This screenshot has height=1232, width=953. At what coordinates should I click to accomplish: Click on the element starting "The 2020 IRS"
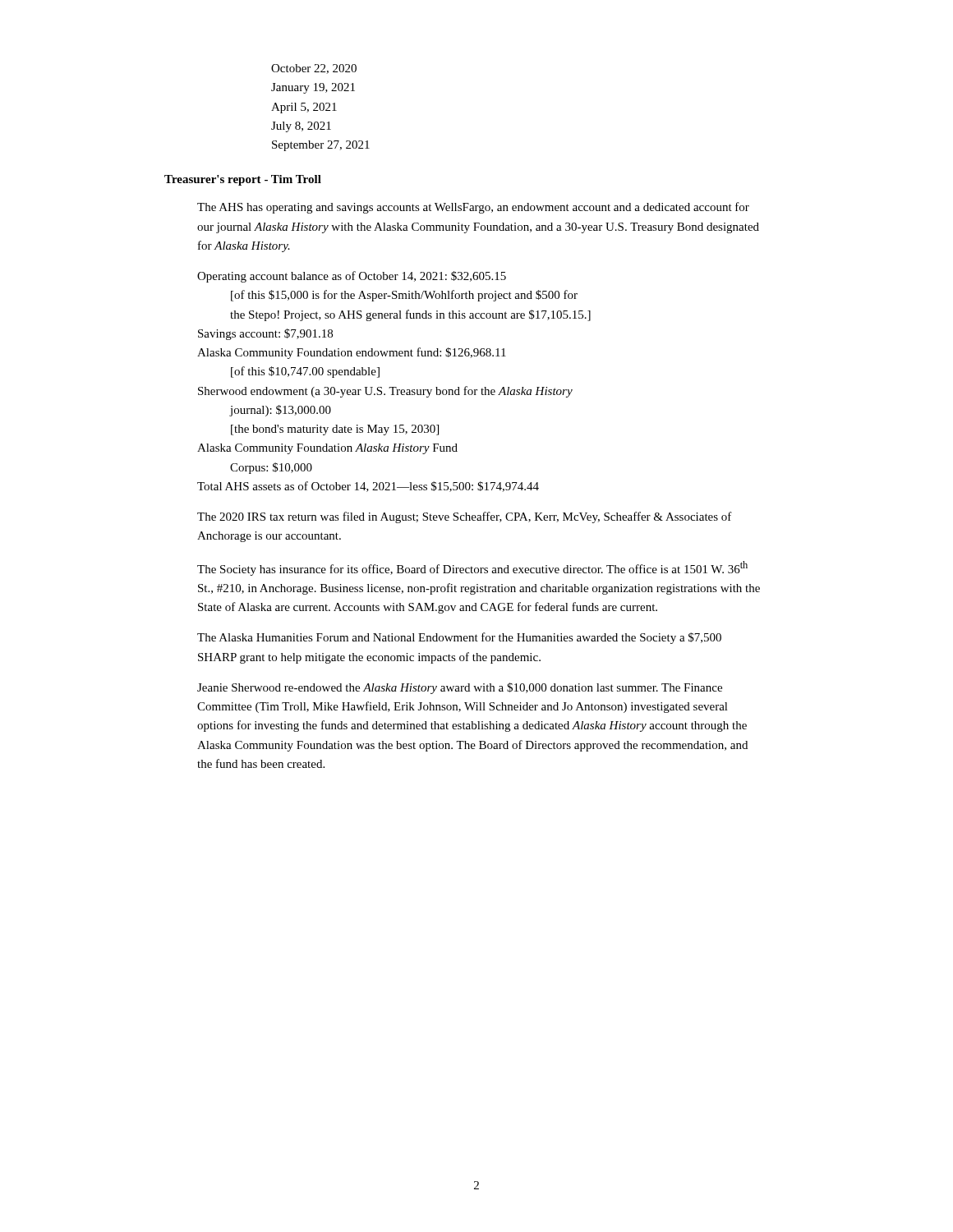click(464, 526)
